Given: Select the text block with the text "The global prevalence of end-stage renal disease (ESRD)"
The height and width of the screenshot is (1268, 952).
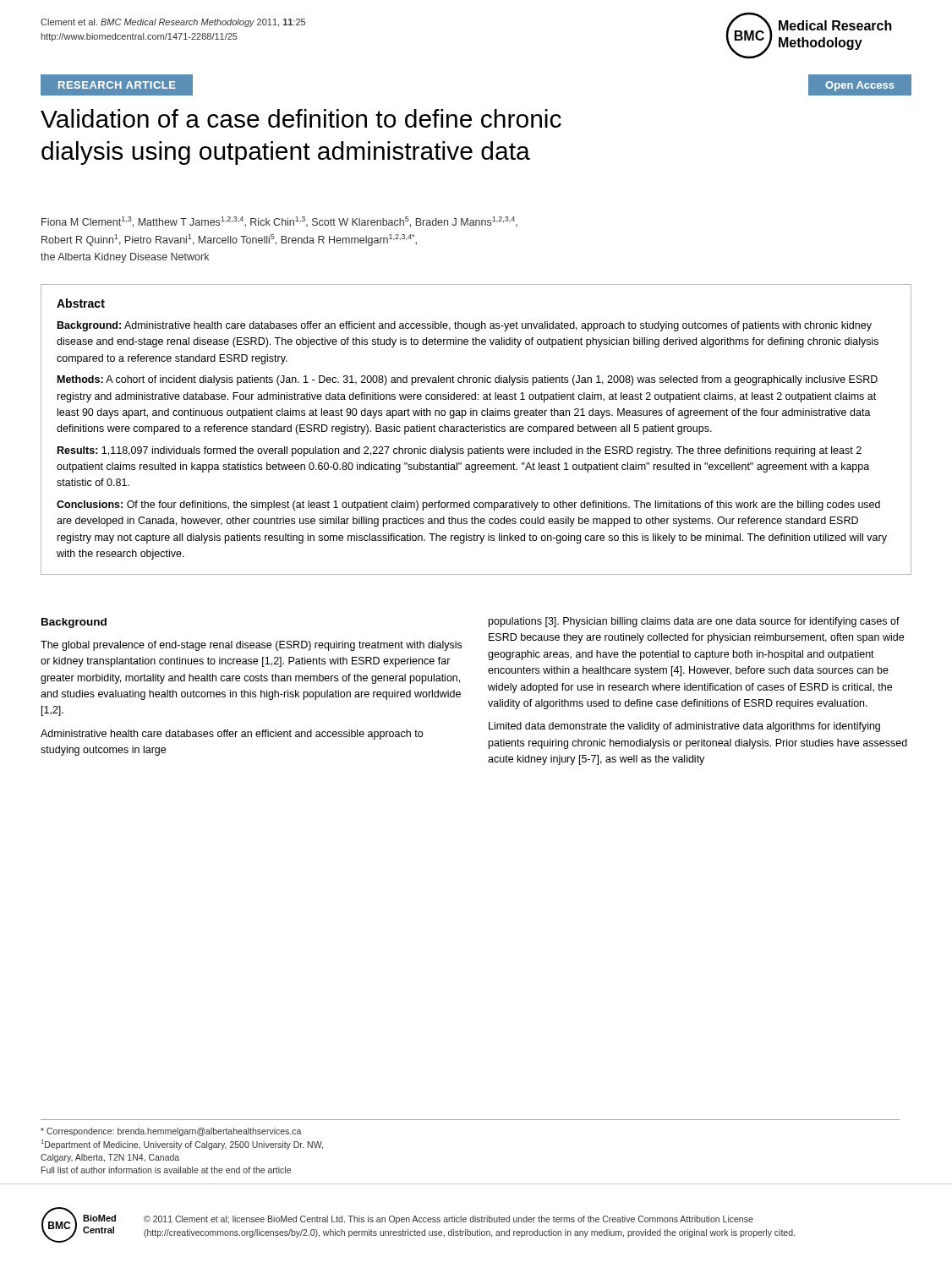Looking at the screenshot, I should 251,678.
